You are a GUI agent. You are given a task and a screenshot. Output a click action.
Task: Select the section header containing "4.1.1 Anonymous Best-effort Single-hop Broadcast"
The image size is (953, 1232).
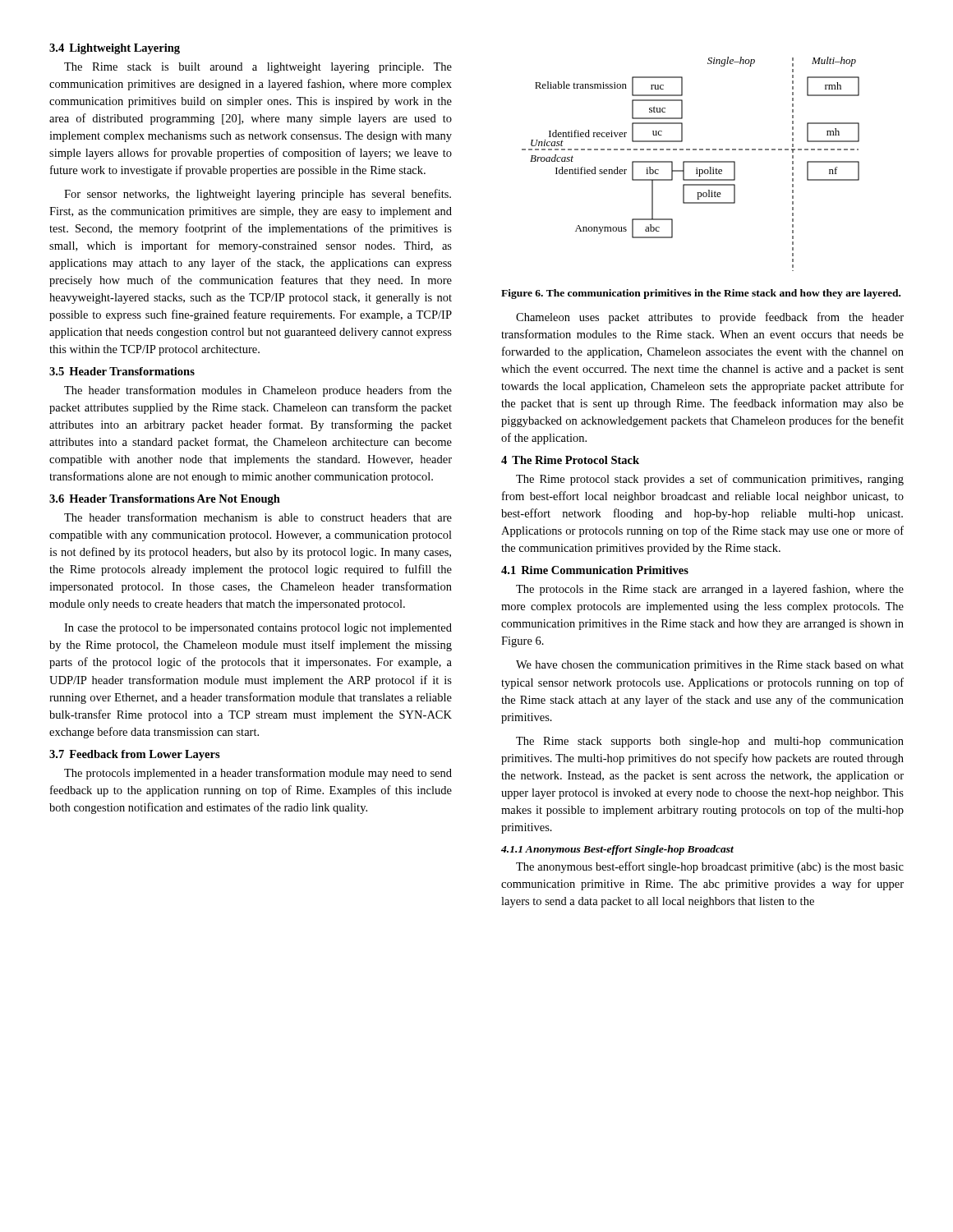point(617,849)
